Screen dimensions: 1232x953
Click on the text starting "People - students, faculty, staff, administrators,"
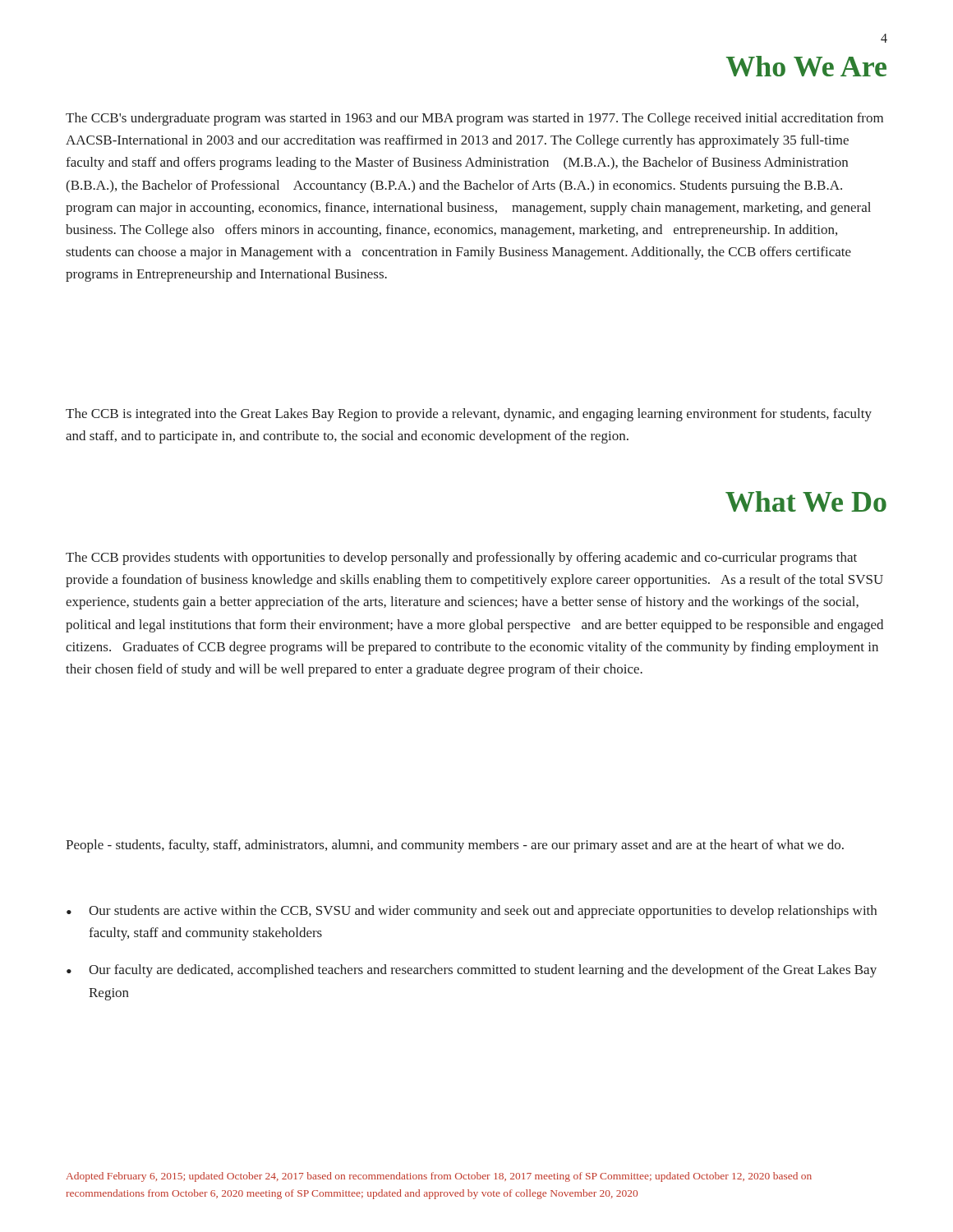[455, 845]
